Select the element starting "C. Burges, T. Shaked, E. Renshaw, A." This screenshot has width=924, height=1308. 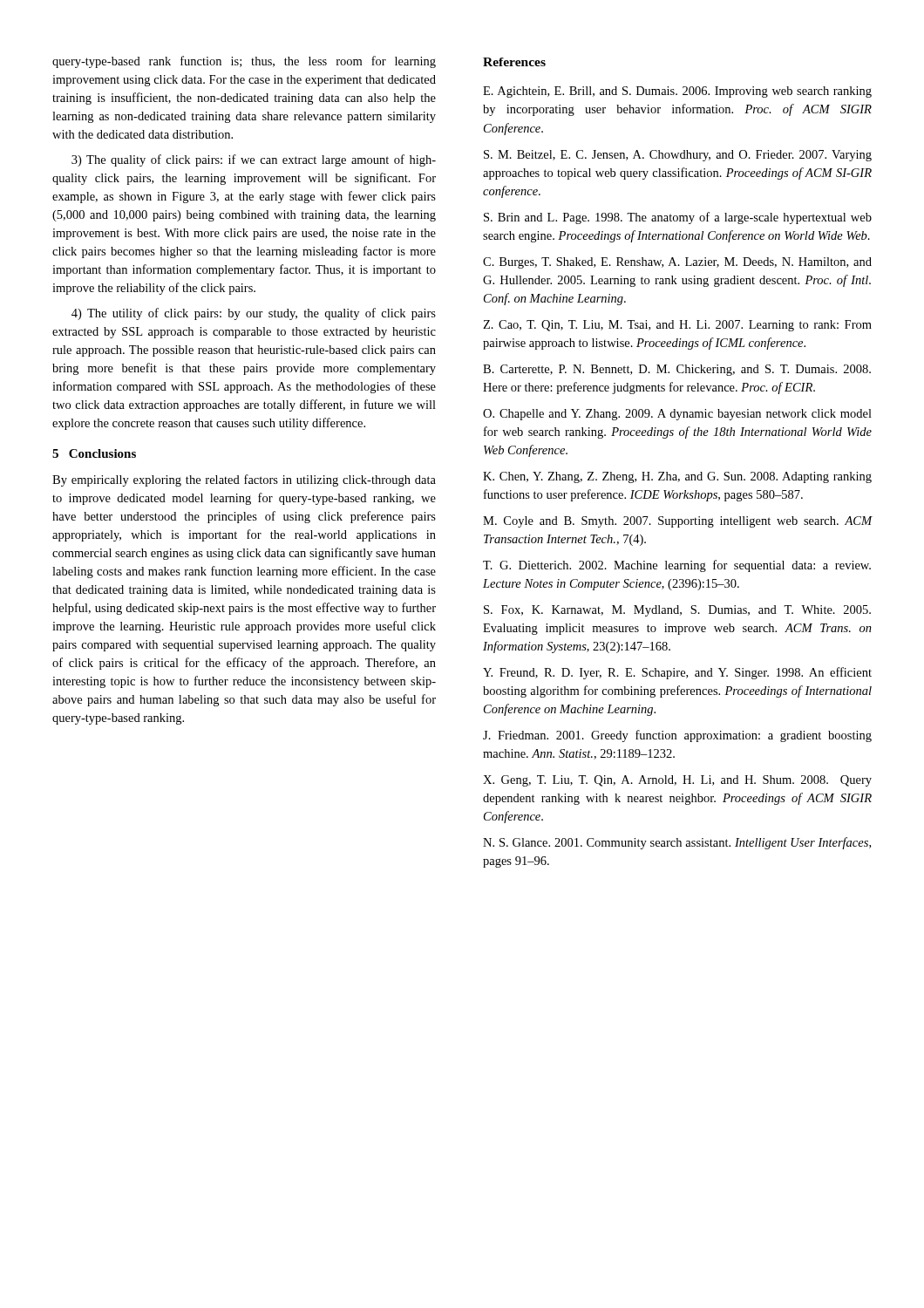pyautogui.click(x=677, y=280)
